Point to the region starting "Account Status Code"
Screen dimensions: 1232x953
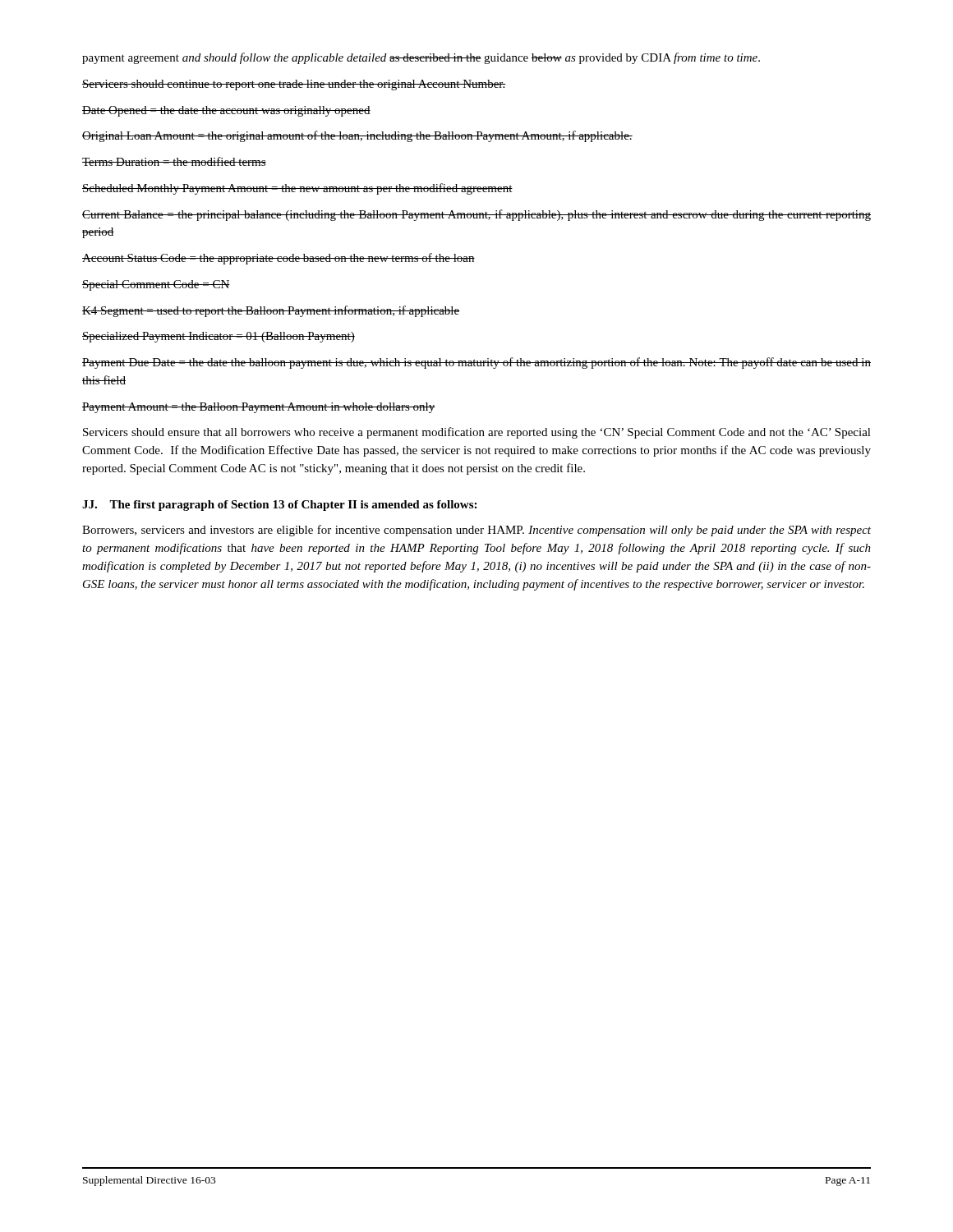tap(476, 259)
